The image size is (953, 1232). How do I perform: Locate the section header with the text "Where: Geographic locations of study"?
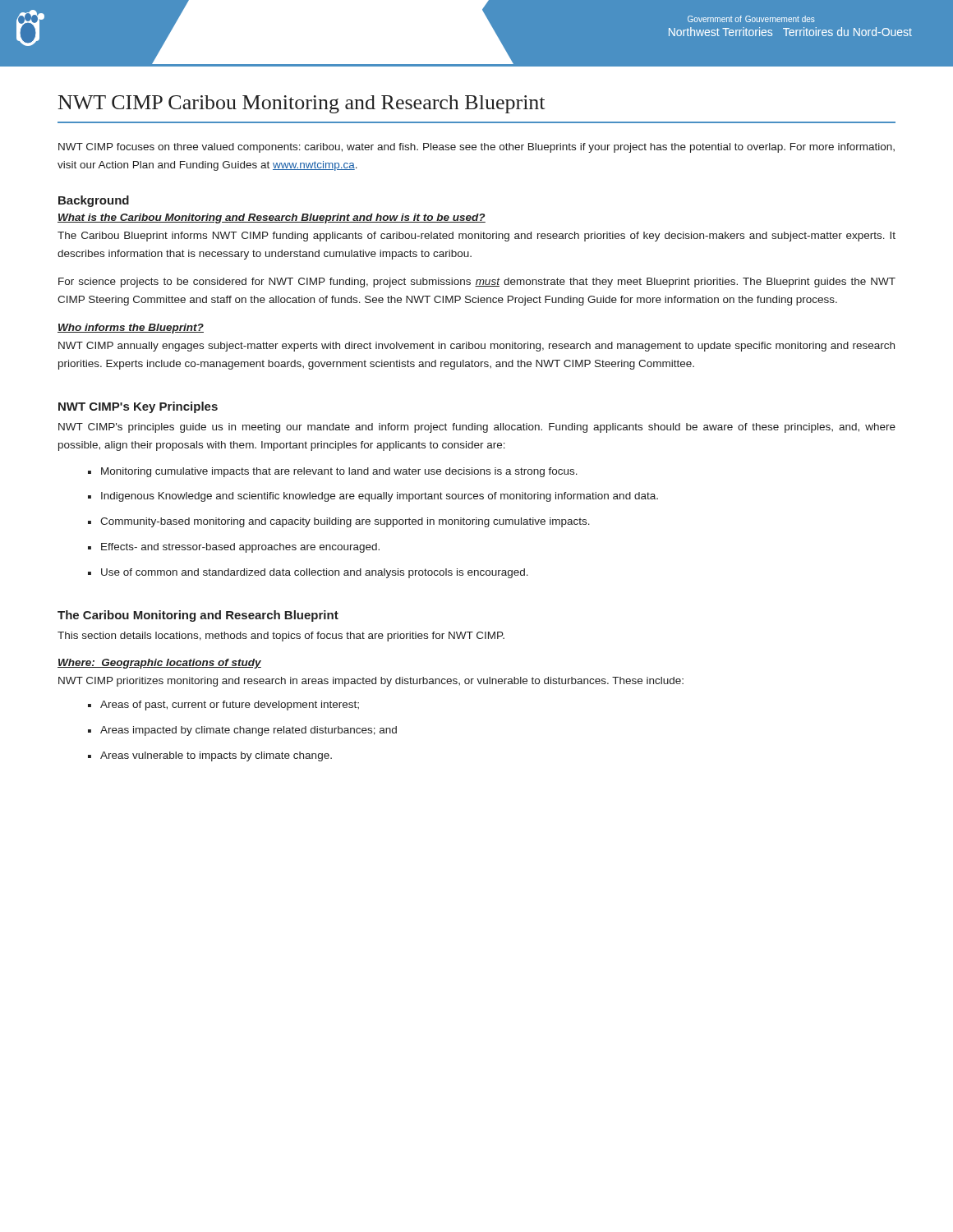[x=159, y=662]
